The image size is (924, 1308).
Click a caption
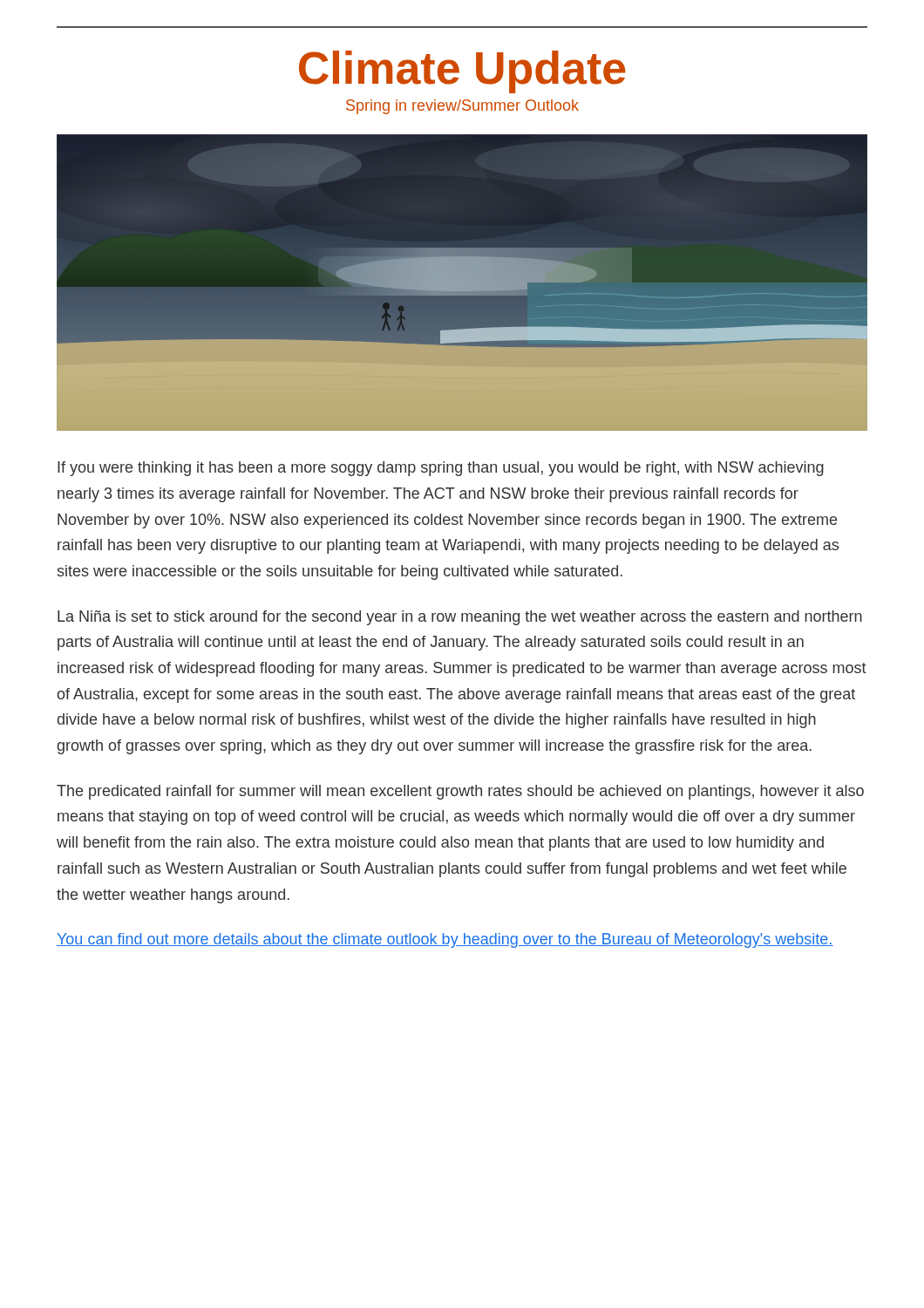click(462, 106)
